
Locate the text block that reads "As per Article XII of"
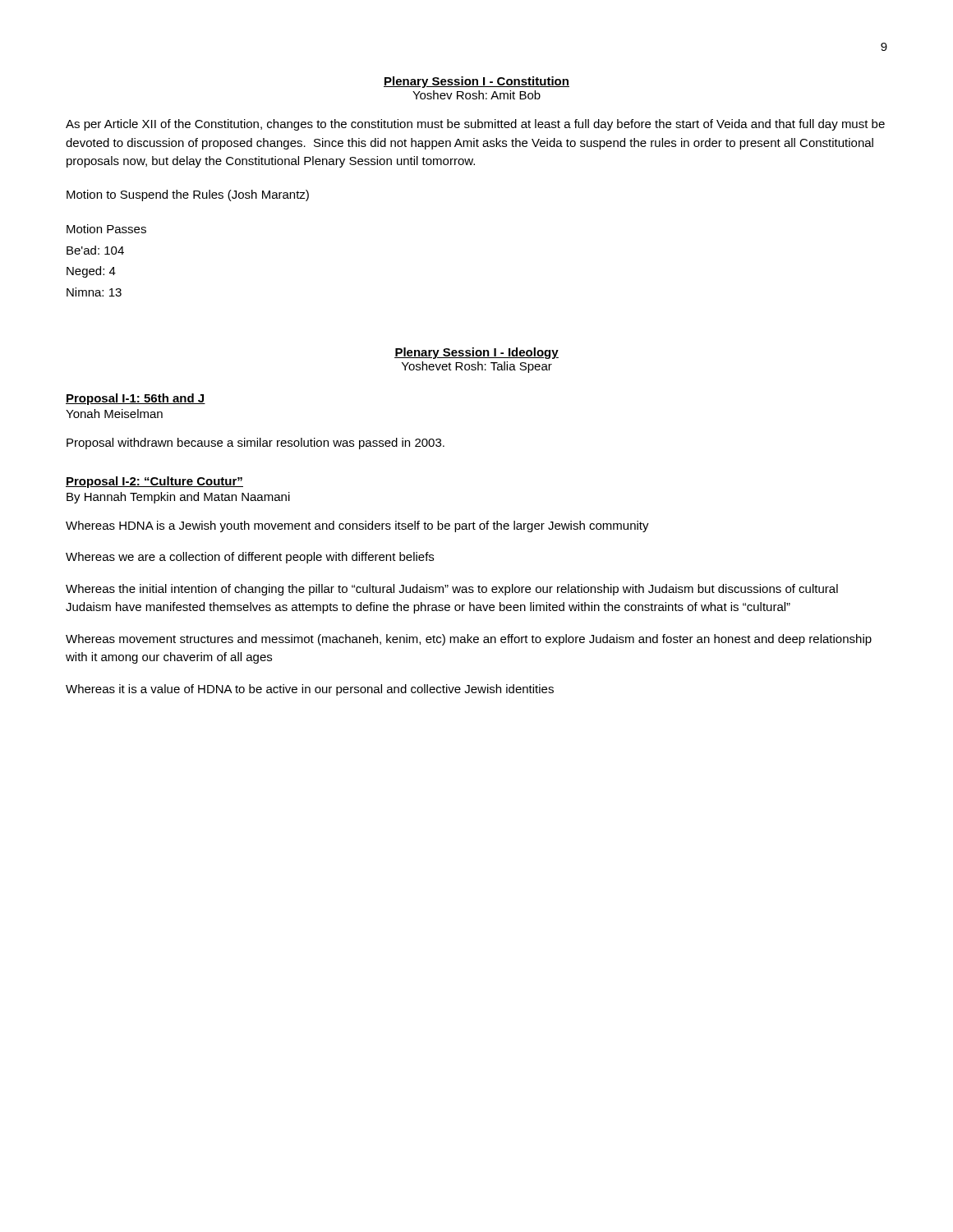click(x=475, y=142)
